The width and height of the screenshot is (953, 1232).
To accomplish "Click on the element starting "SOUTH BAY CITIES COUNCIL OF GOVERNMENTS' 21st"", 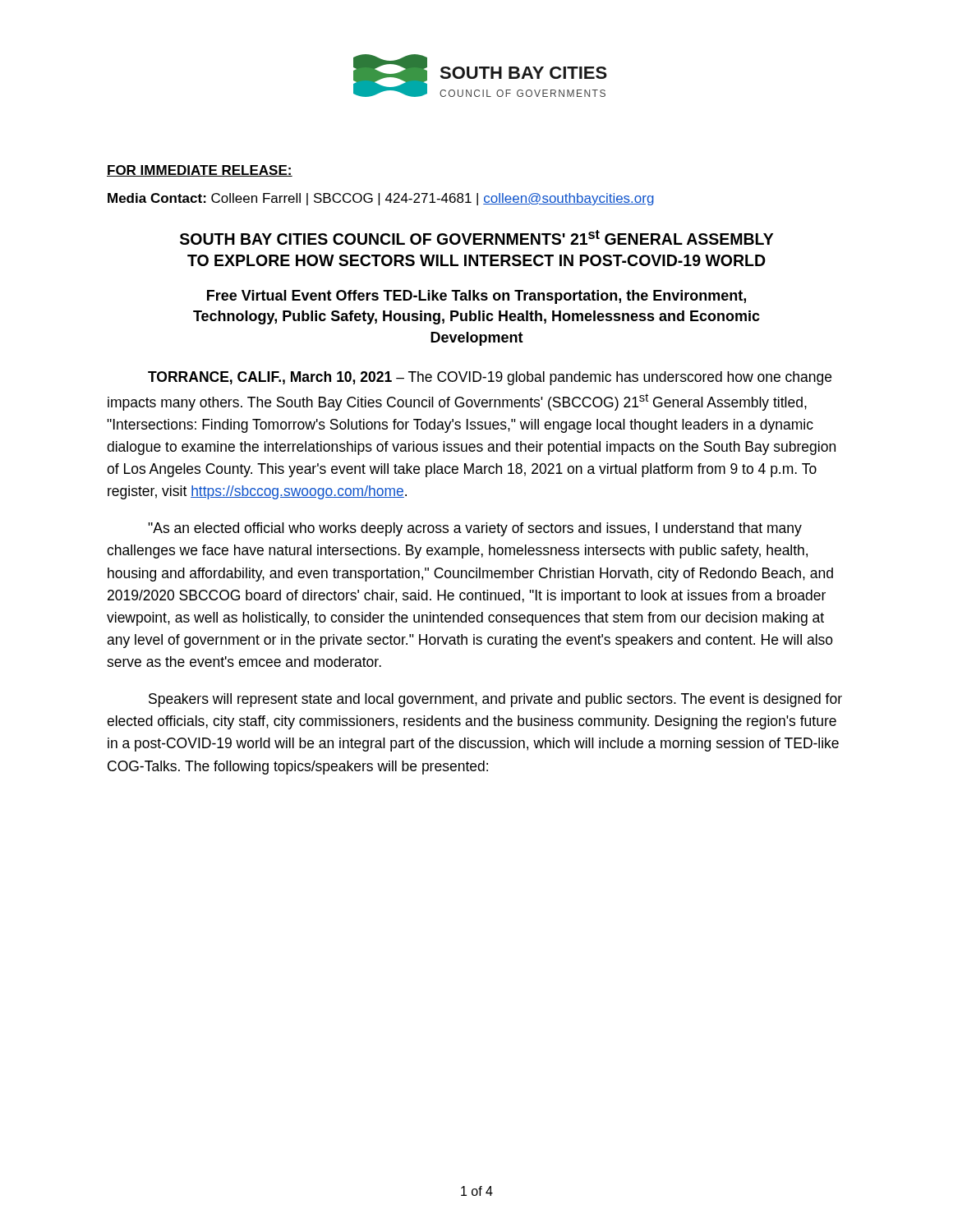I will (x=476, y=248).
